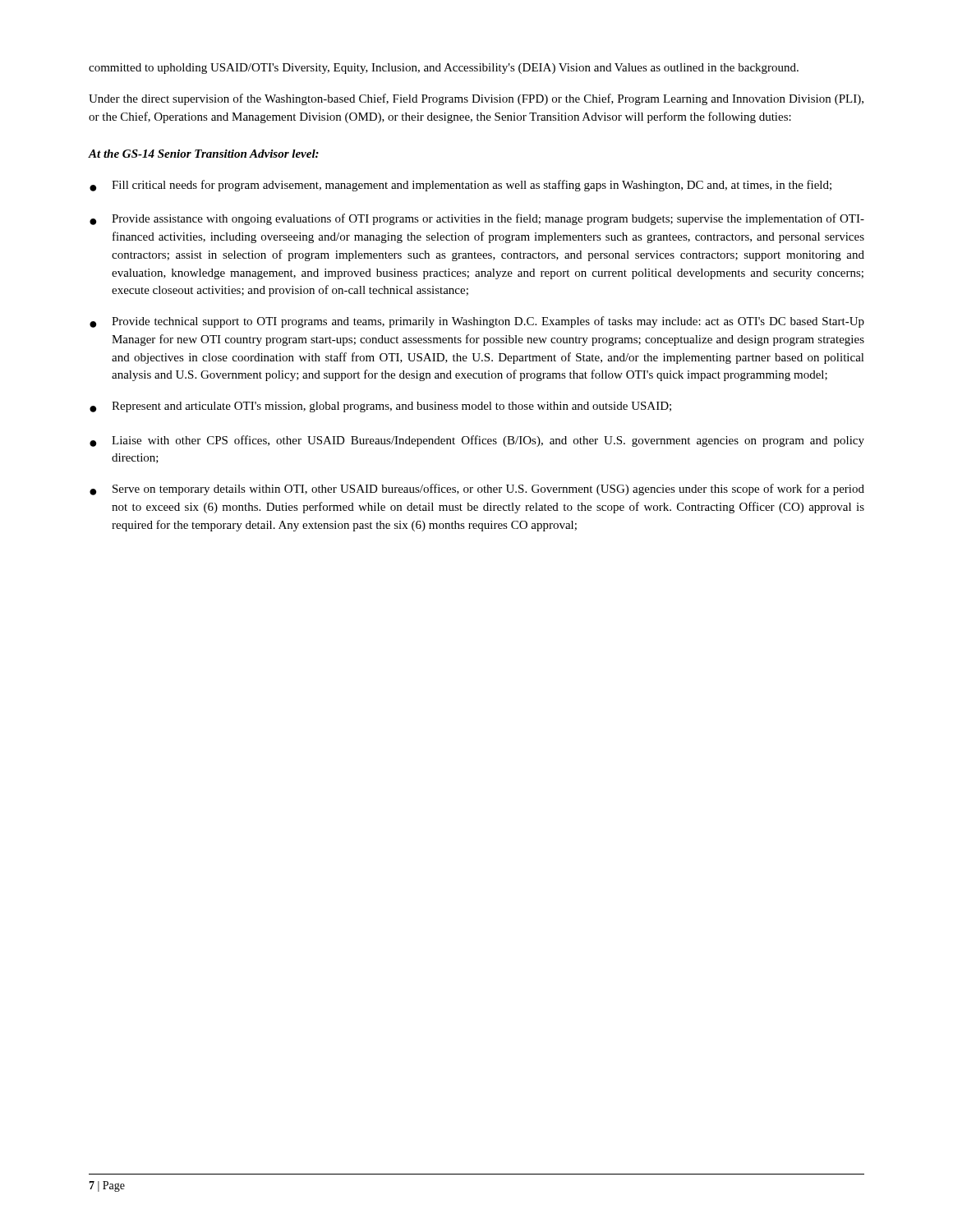Screen dimensions: 1232x953
Task: Click the passage that begins "● Fill critical"
Action: click(x=476, y=187)
